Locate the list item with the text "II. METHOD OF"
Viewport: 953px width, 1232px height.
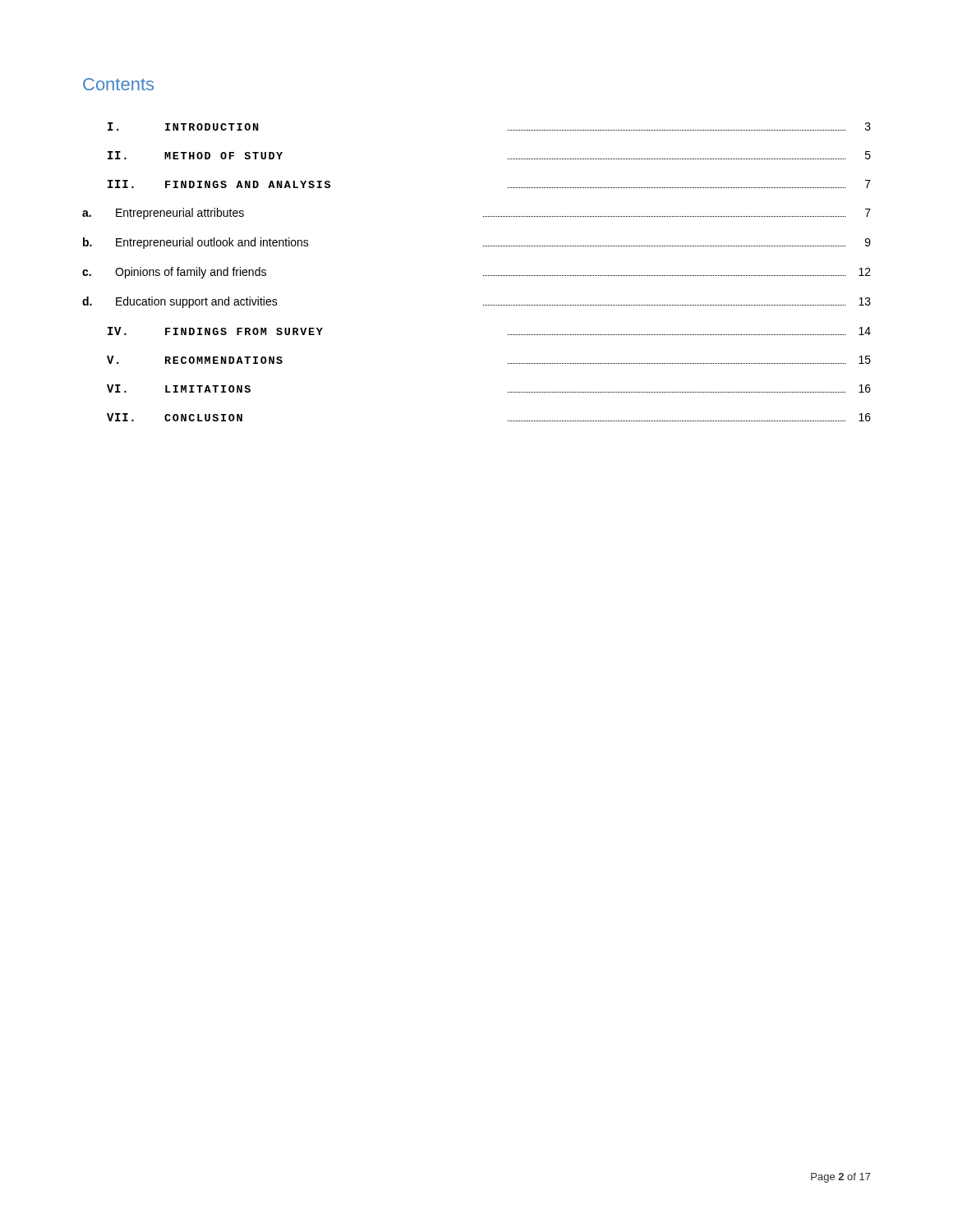coord(118,155)
